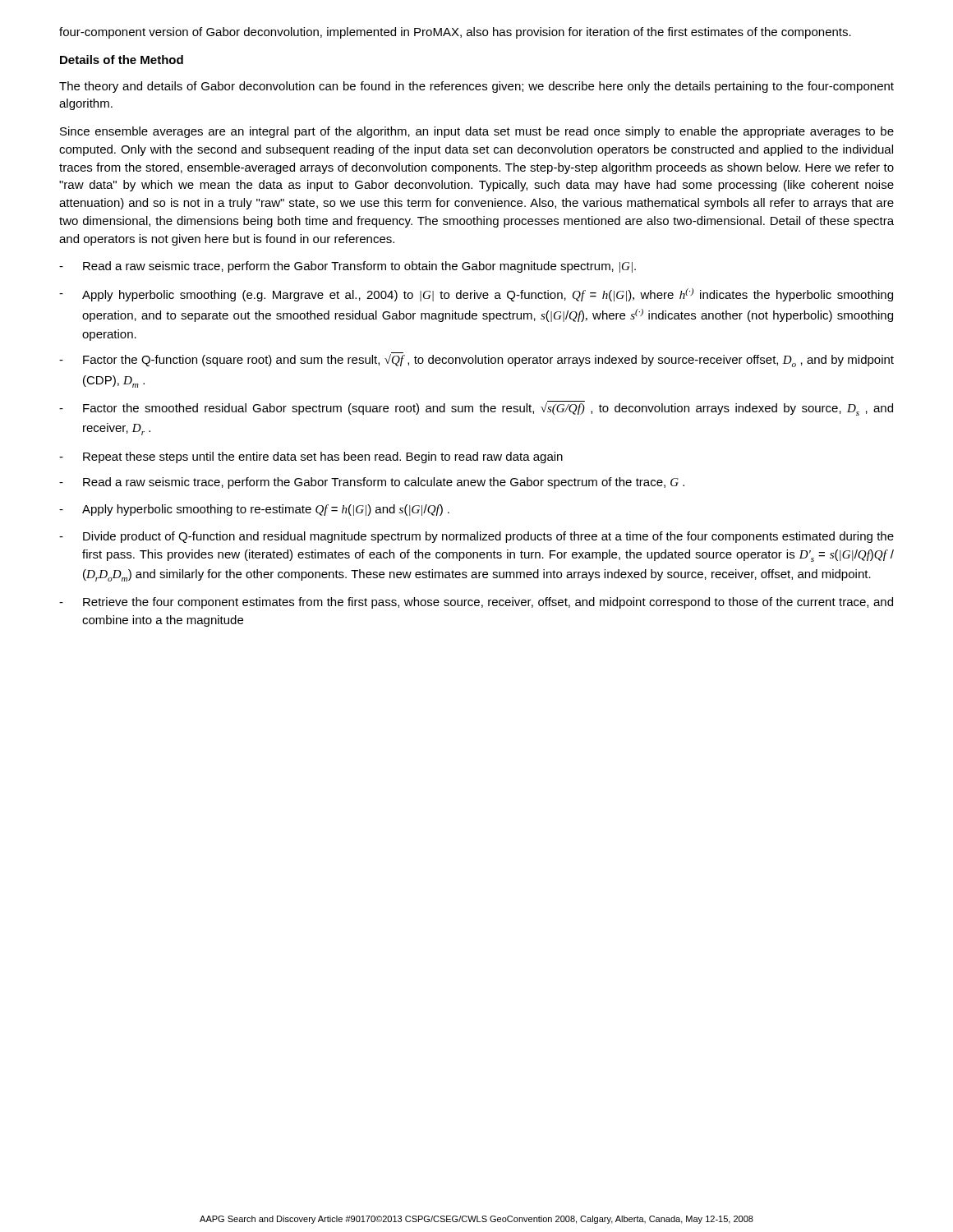Click on the text block that reads "The theory and details of Gabor"
This screenshot has height=1232, width=953.
click(476, 95)
